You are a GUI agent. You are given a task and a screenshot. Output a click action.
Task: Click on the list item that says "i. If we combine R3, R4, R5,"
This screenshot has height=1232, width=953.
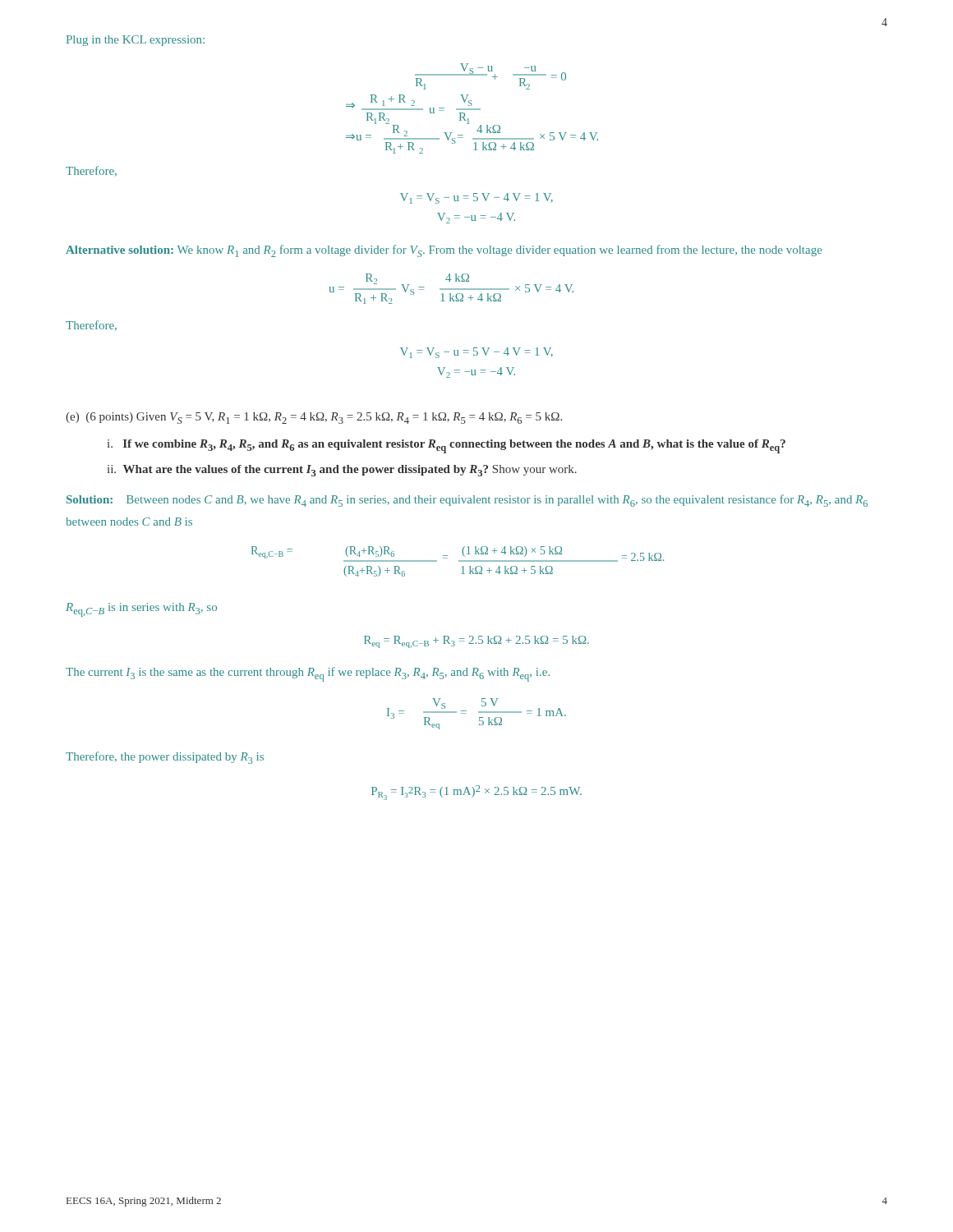pyautogui.click(x=446, y=445)
